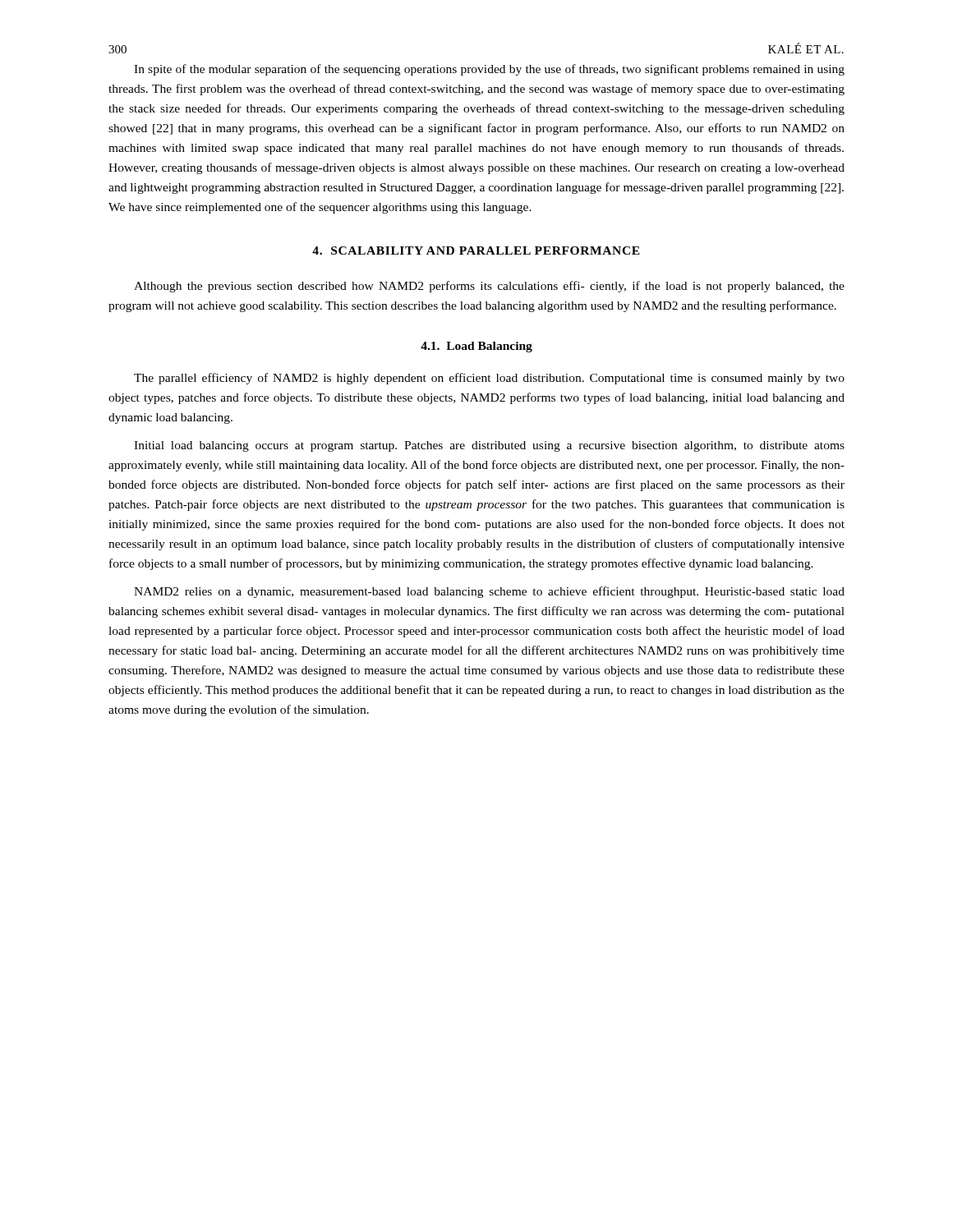Image resolution: width=953 pixels, height=1232 pixels.
Task: Where is the passage that starts "Although the previous section described how NAMD2"?
Action: (476, 296)
